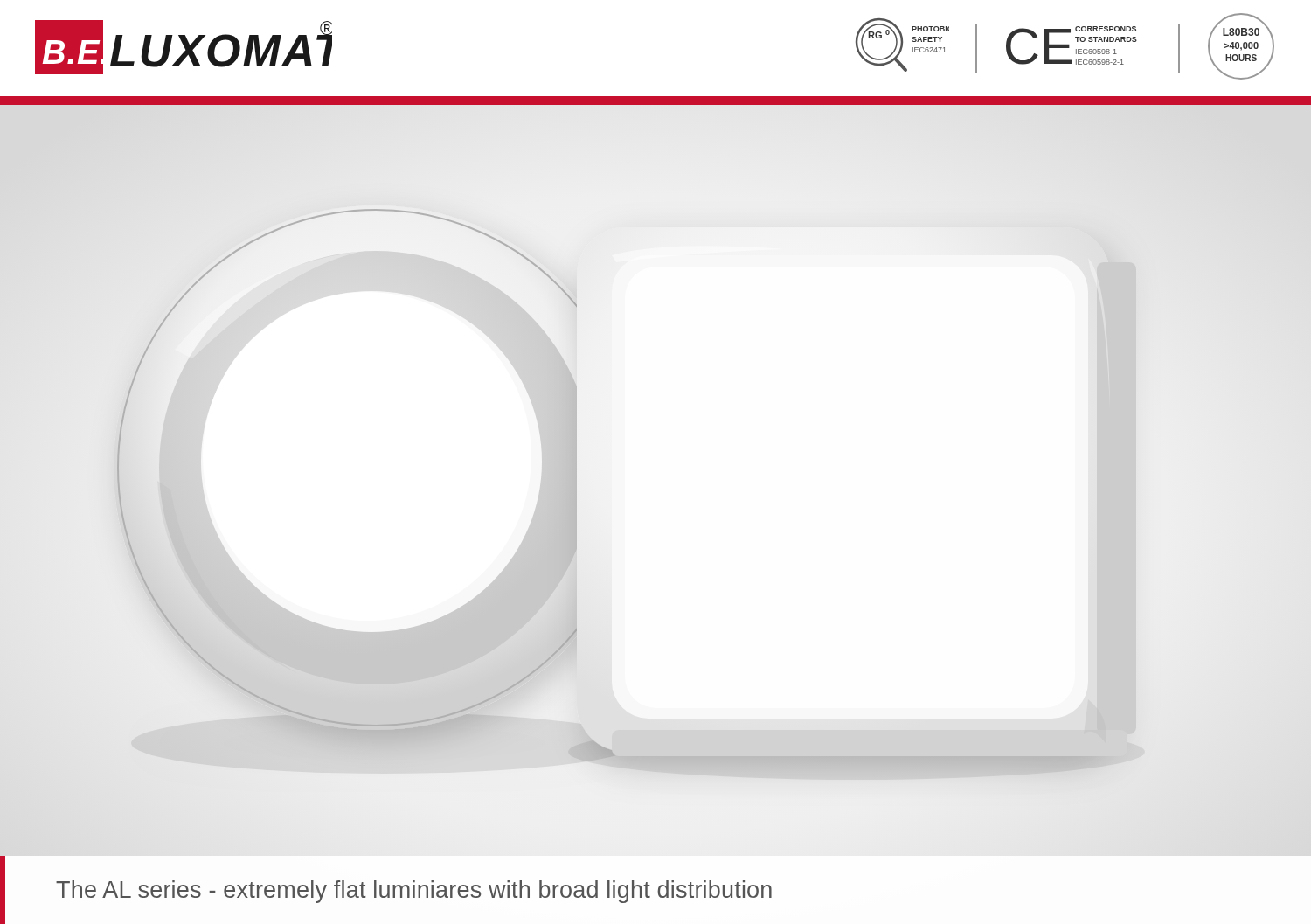This screenshot has height=924, width=1311.
Task: Locate the caption containing "The AL series - extremely flat luminiares"
Action: pos(415,889)
